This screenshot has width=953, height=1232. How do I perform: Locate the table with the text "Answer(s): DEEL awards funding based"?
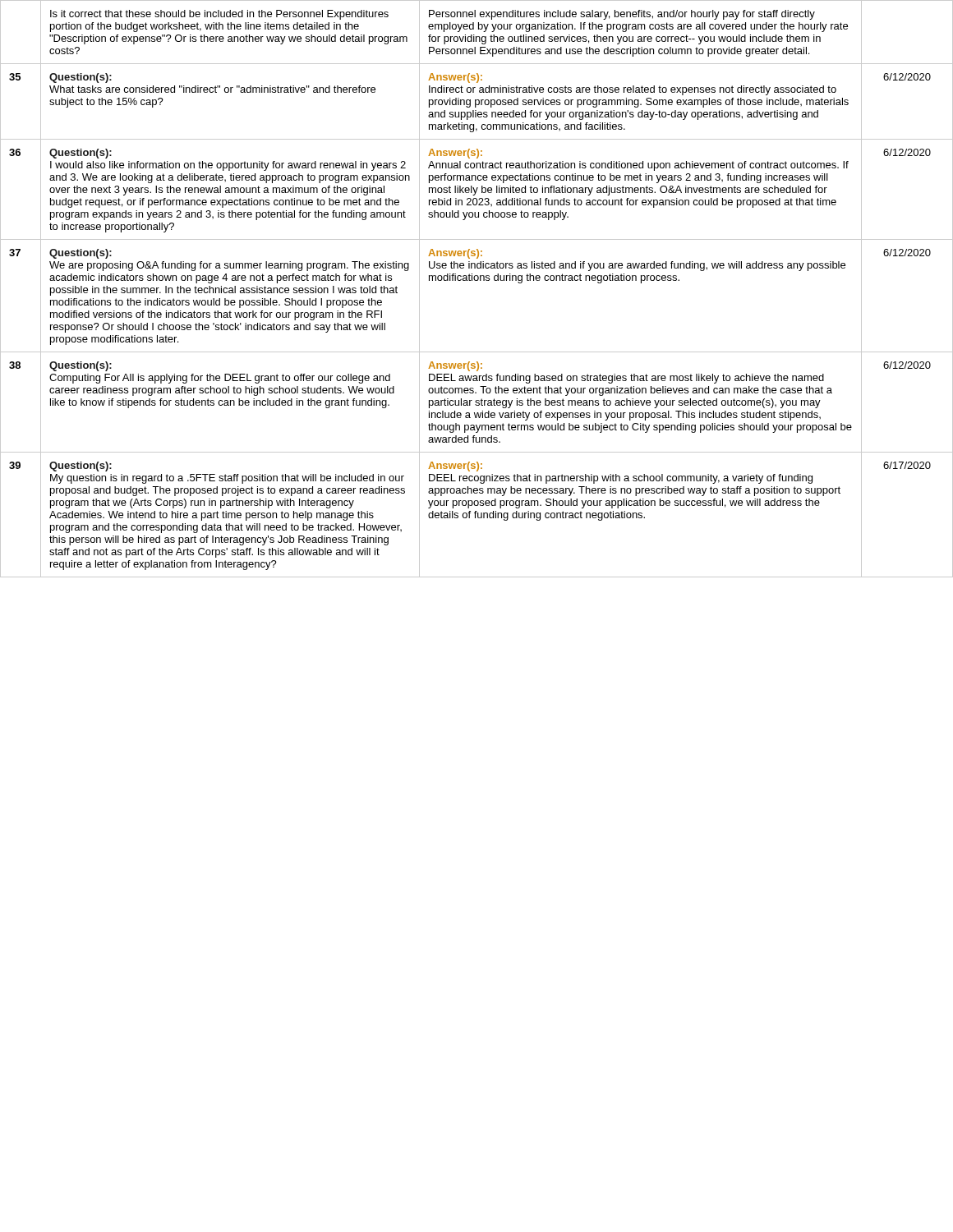coord(476,289)
